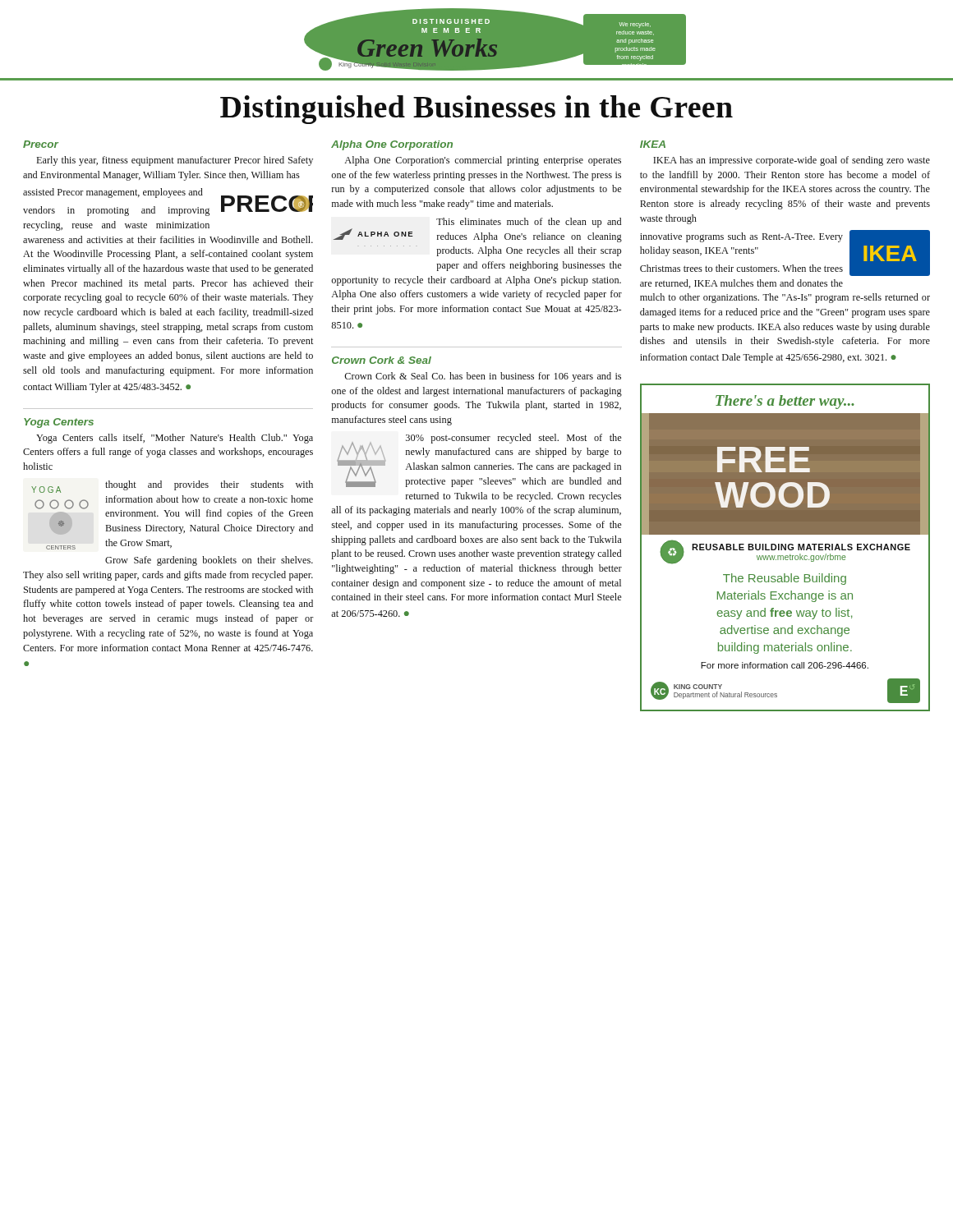Locate the element starting "Yoga Centers calls itself, "Mother Nature's Health Club.""
Screen dimensions: 1232x953
168,552
